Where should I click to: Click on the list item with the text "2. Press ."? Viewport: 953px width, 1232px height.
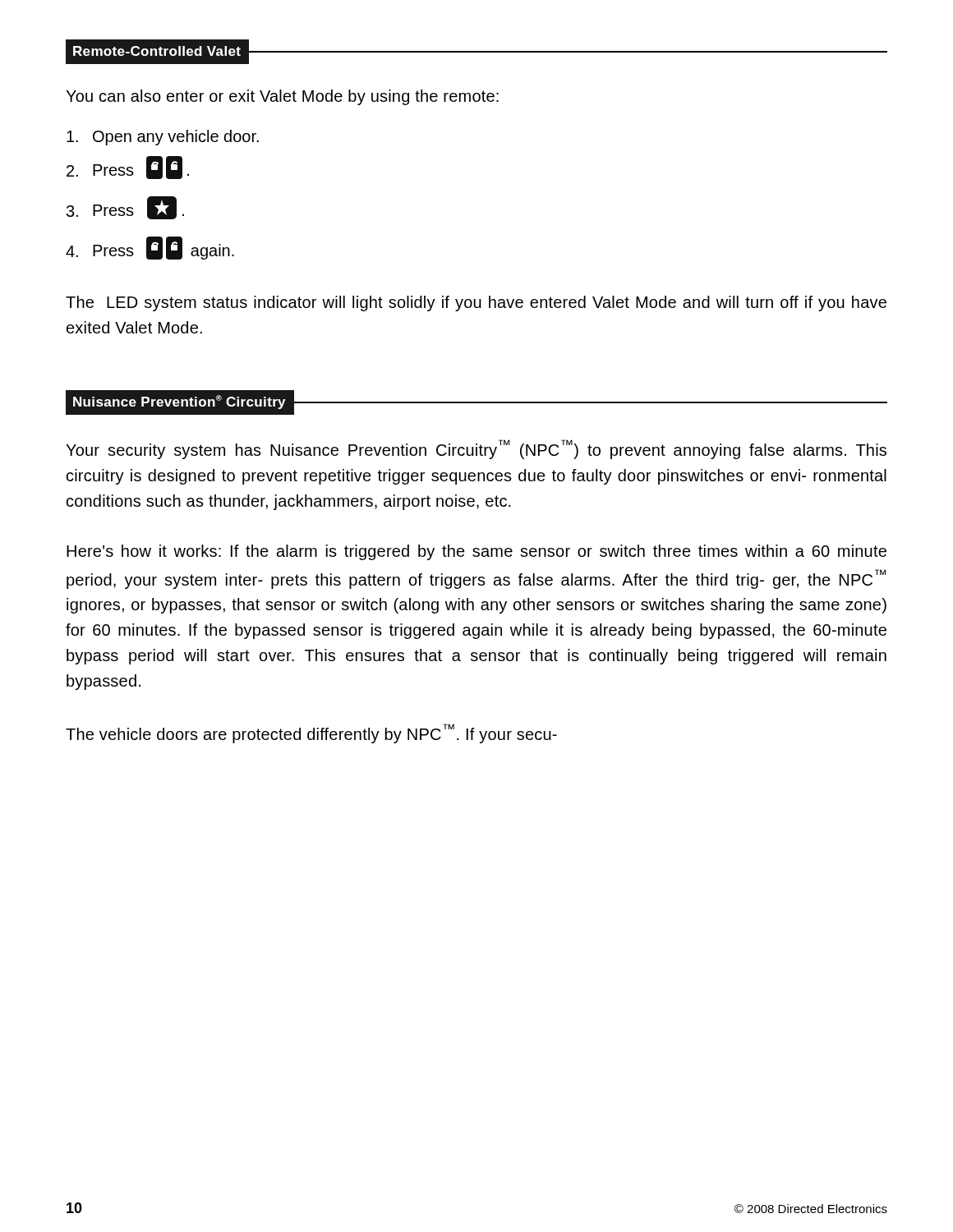(x=128, y=171)
